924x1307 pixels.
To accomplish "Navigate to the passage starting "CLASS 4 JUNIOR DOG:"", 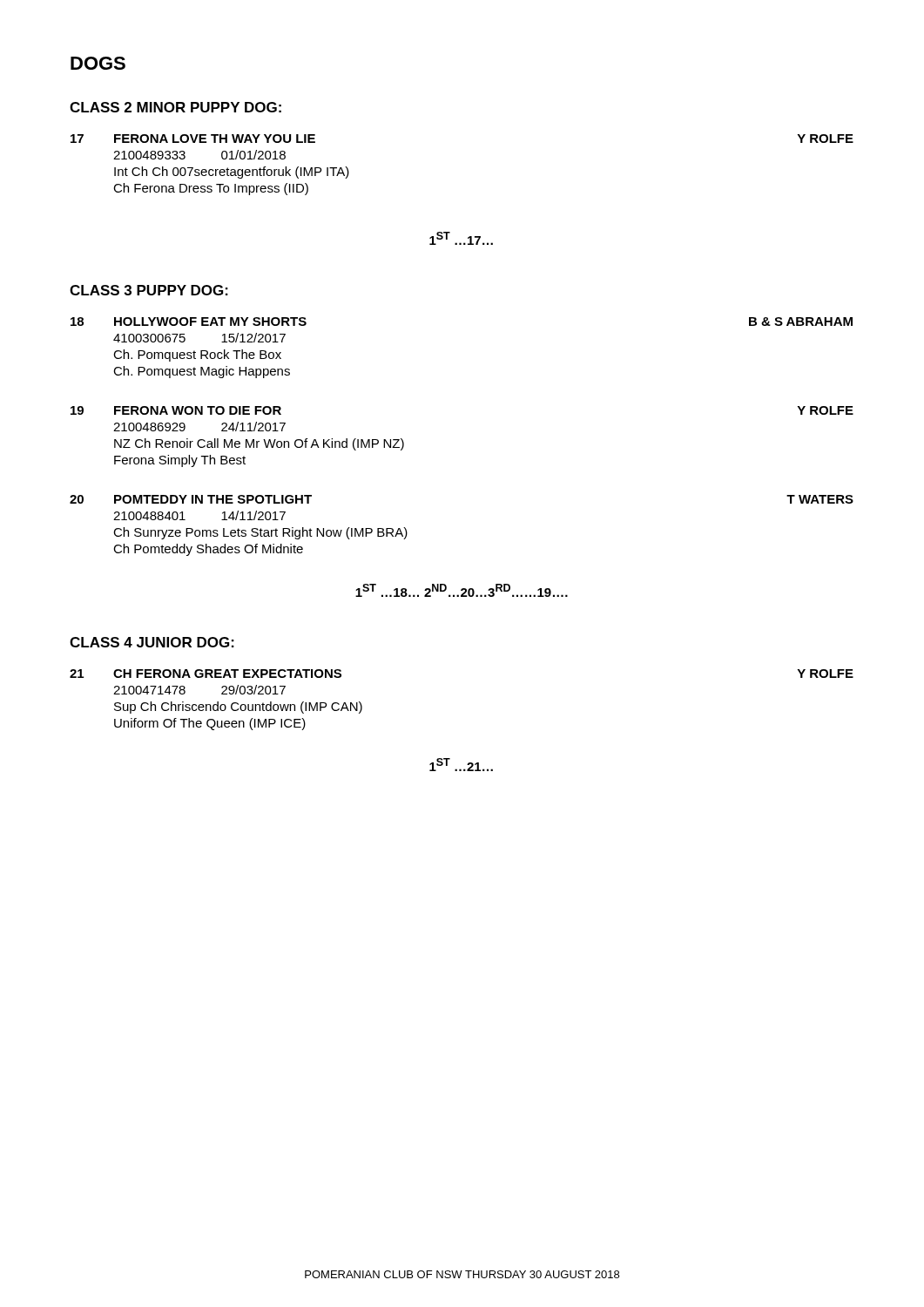I will 152,643.
